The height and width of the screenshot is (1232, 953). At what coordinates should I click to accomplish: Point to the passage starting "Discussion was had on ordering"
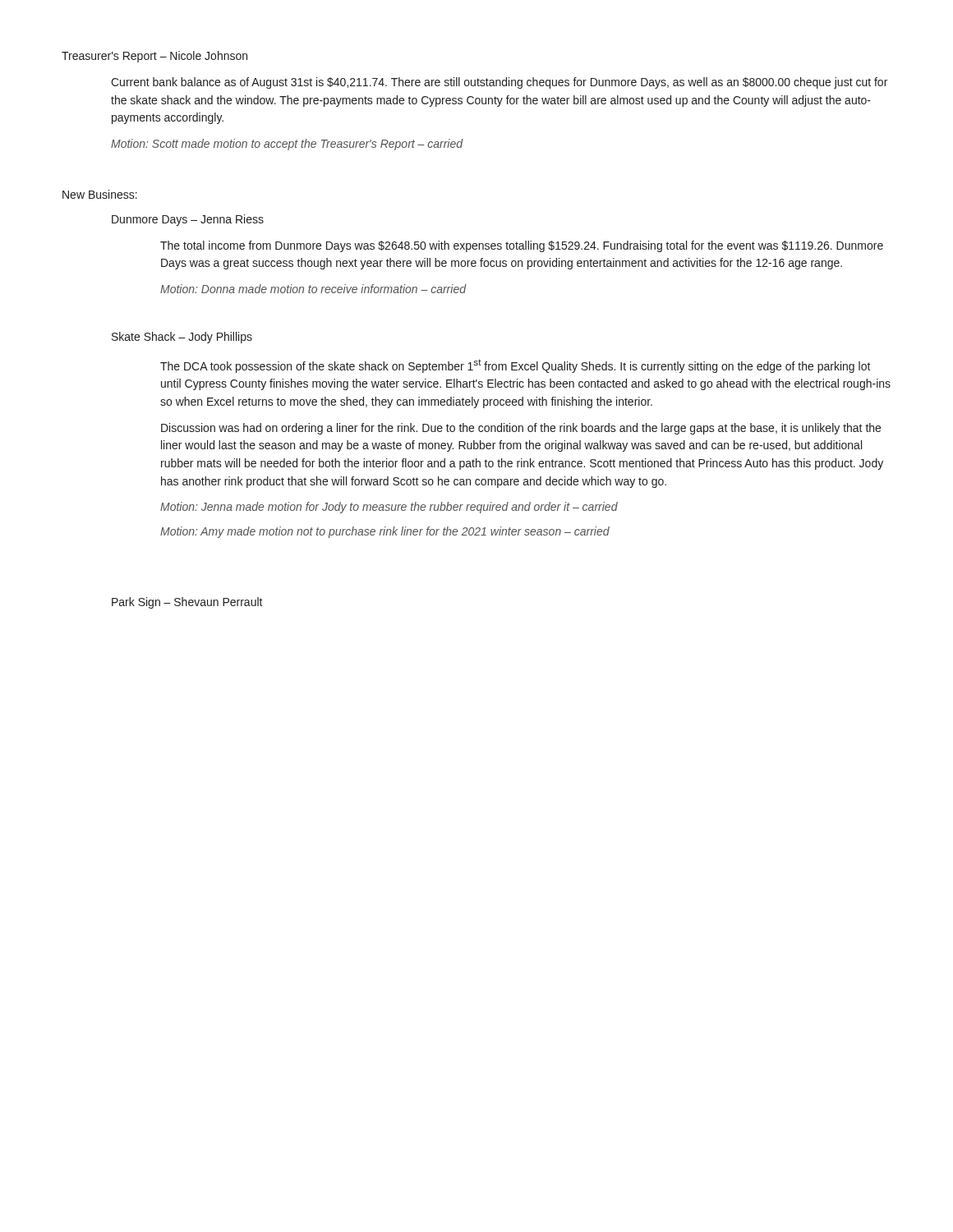tap(522, 454)
